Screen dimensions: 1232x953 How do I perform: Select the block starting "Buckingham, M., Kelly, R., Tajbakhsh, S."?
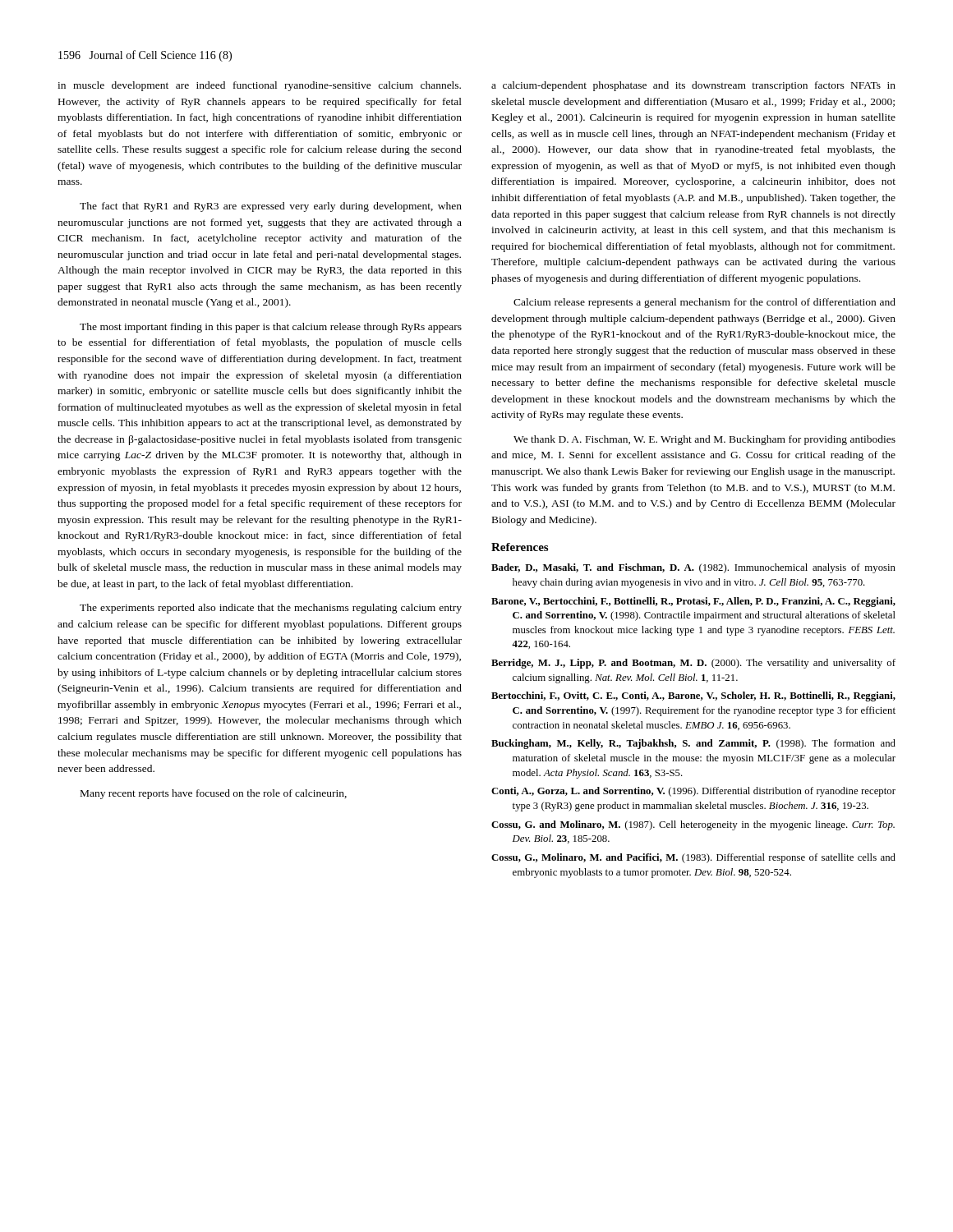tap(693, 758)
